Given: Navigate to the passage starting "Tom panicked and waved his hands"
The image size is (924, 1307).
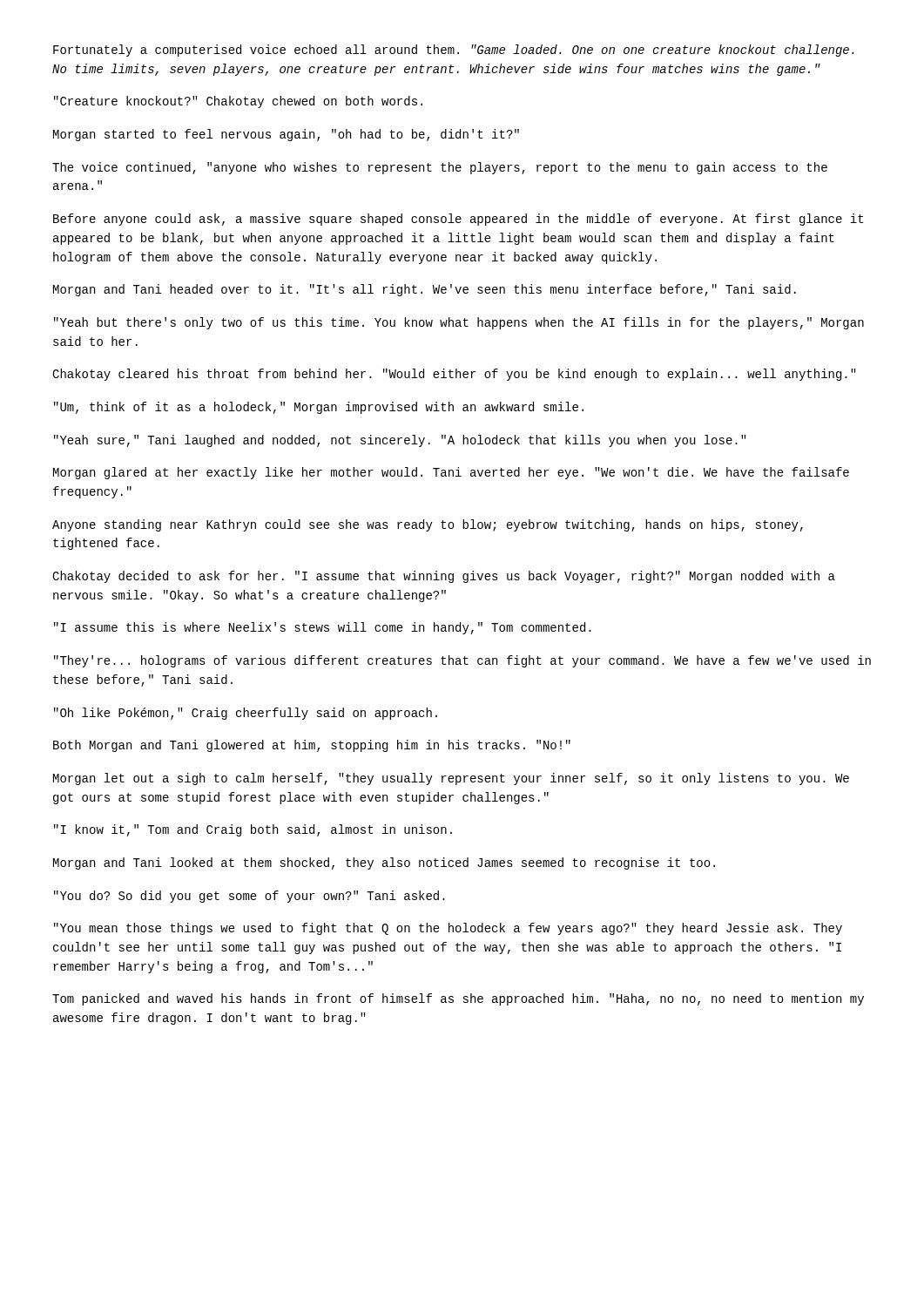Looking at the screenshot, I should click(x=458, y=1009).
